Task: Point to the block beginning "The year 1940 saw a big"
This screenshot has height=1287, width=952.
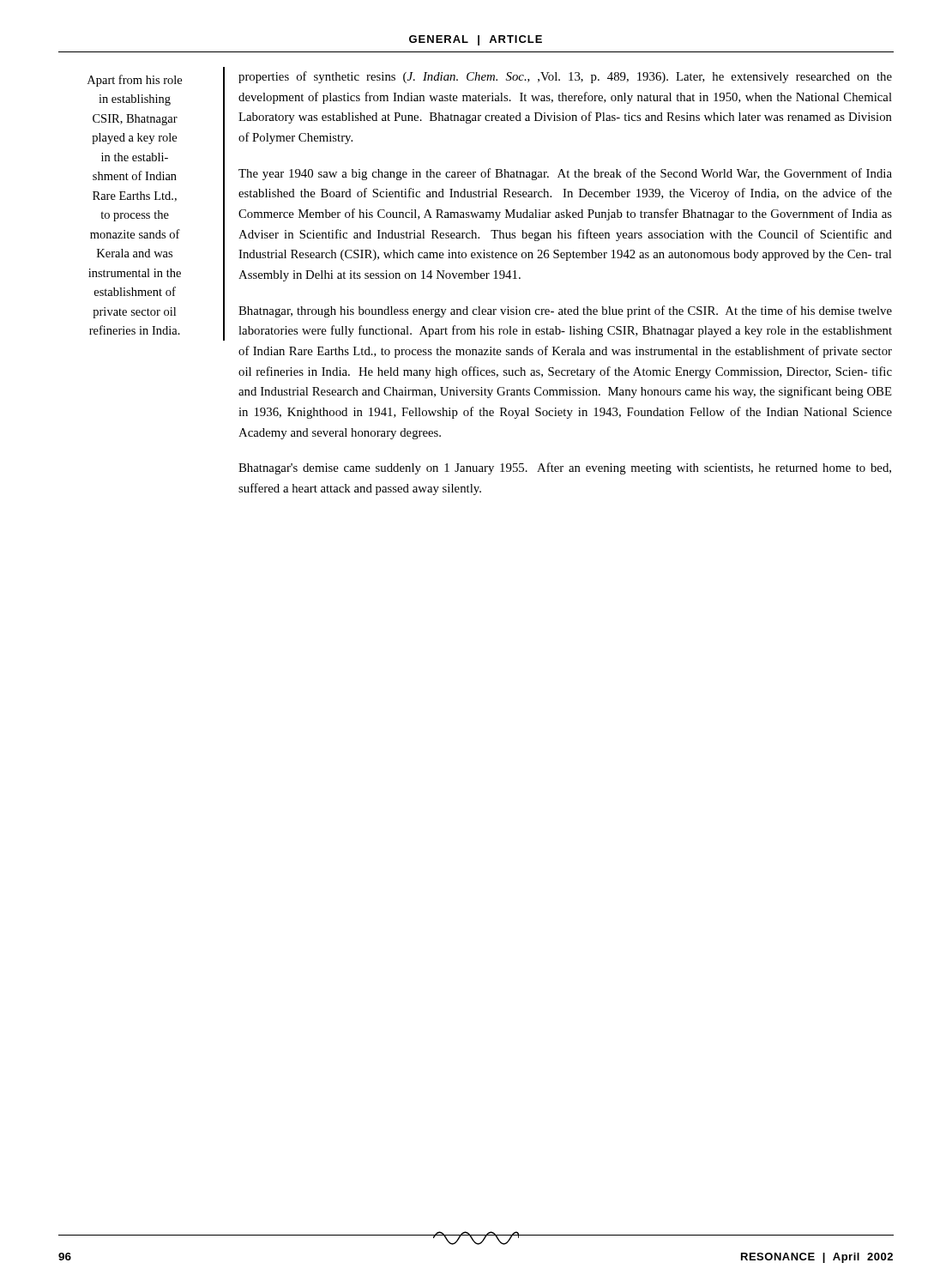Action: [565, 224]
